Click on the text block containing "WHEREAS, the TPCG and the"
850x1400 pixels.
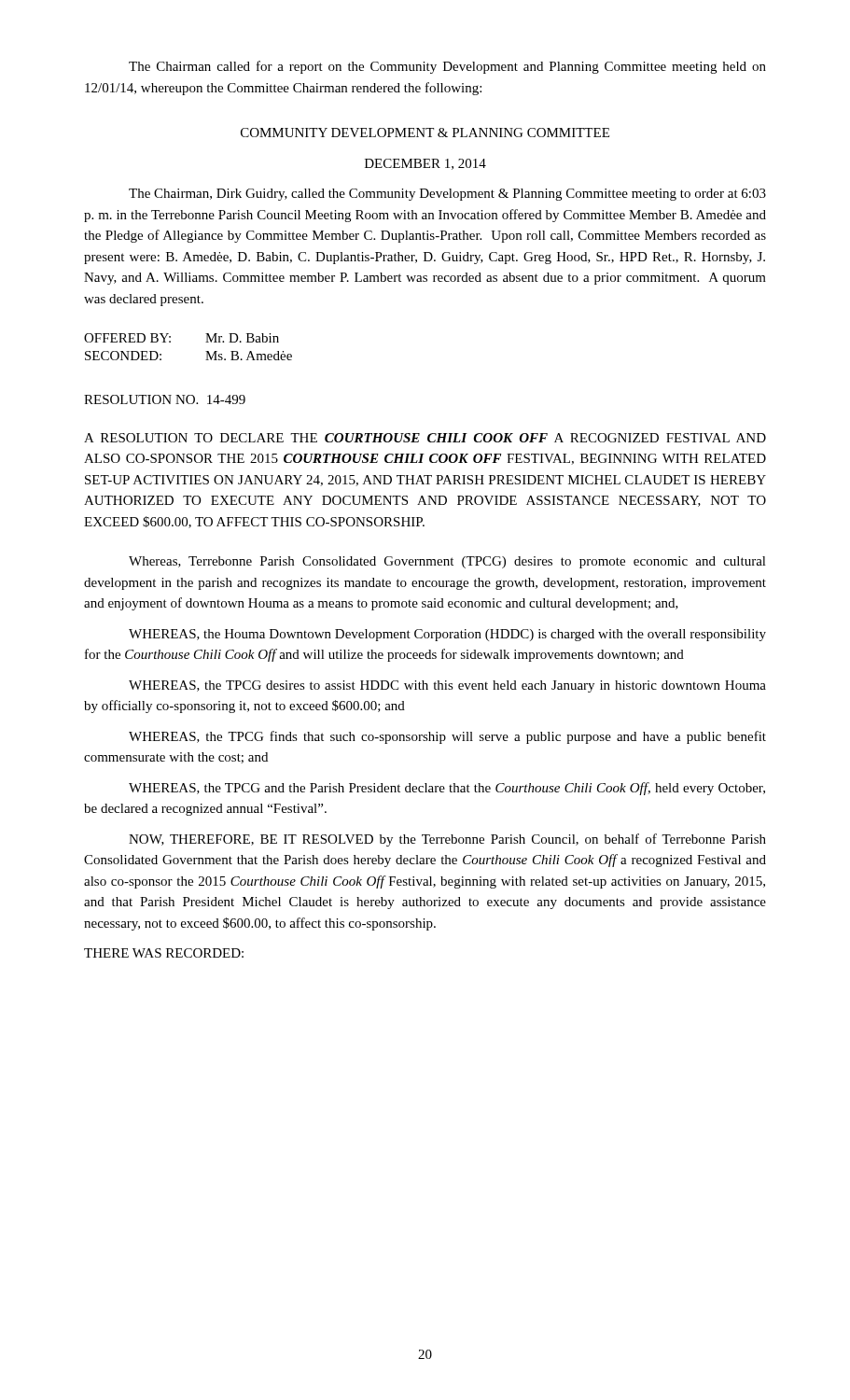coord(425,798)
